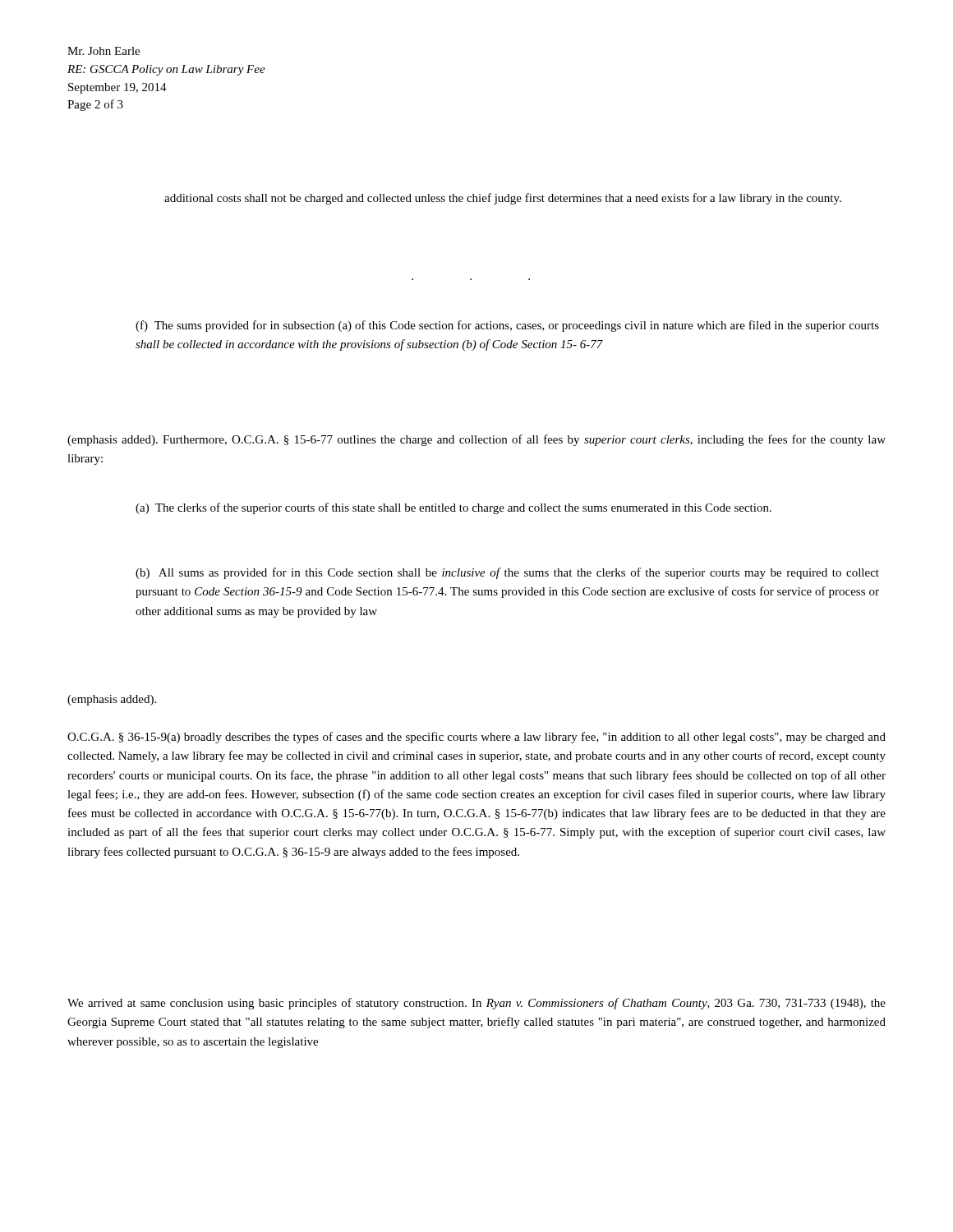Select the text block with the text "(a) The clerks"
Viewport: 953px width, 1232px height.
(x=454, y=508)
